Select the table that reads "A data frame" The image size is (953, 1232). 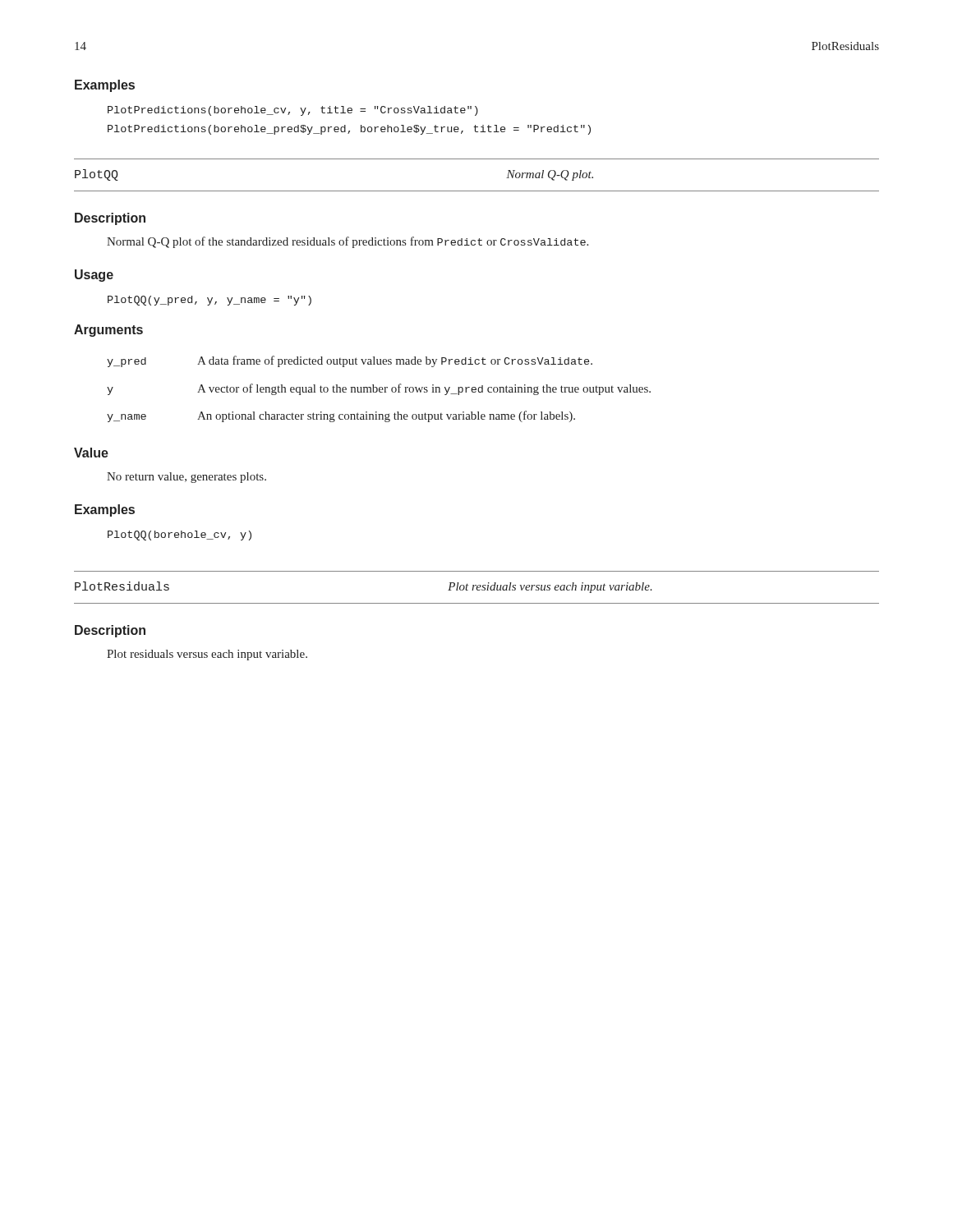click(x=476, y=389)
